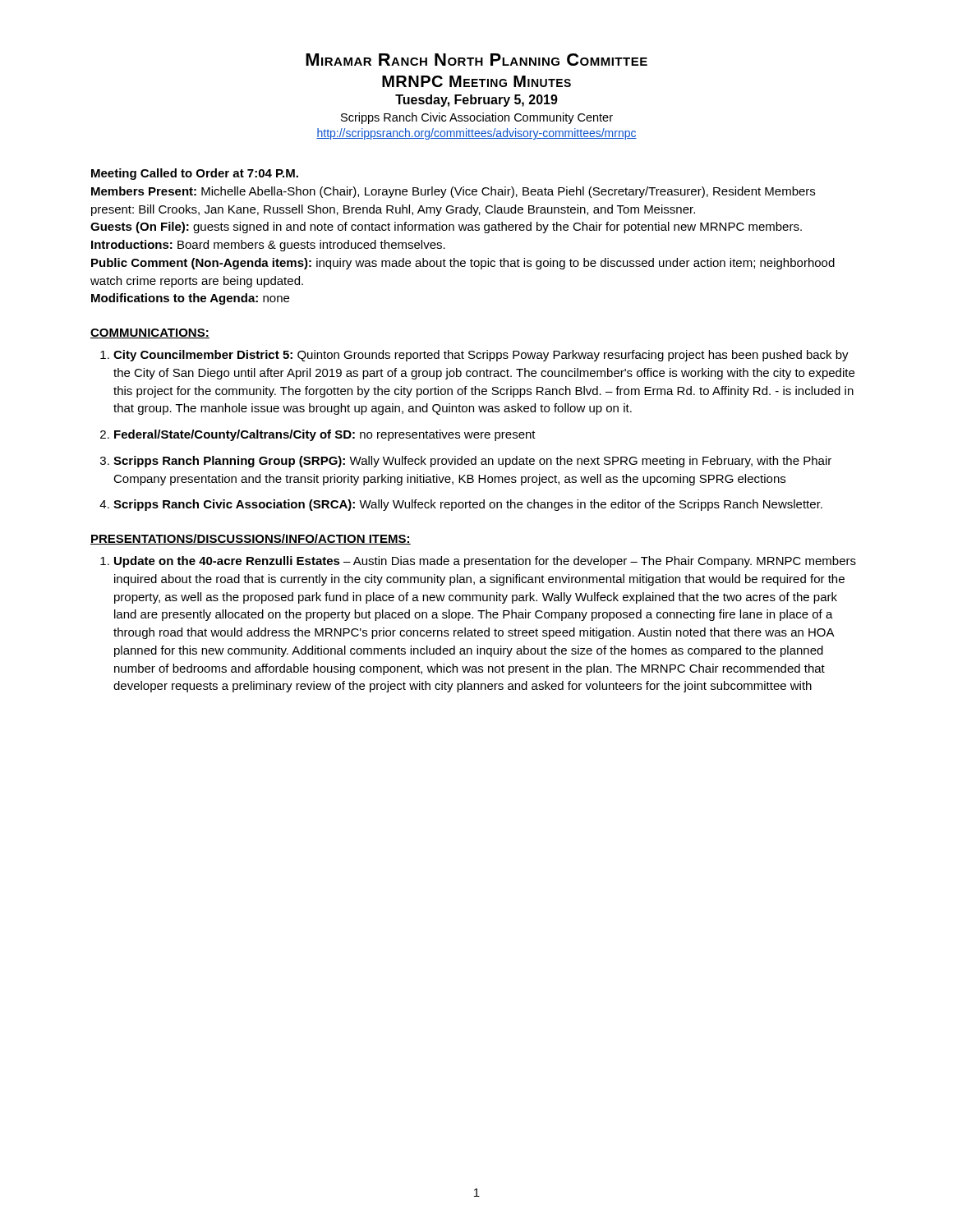Viewport: 953px width, 1232px height.
Task: Click on the element starting "Scripps Ranch Planning Group (SRPG): Wally Wulfeck provided"
Action: pyautogui.click(x=472, y=469)
